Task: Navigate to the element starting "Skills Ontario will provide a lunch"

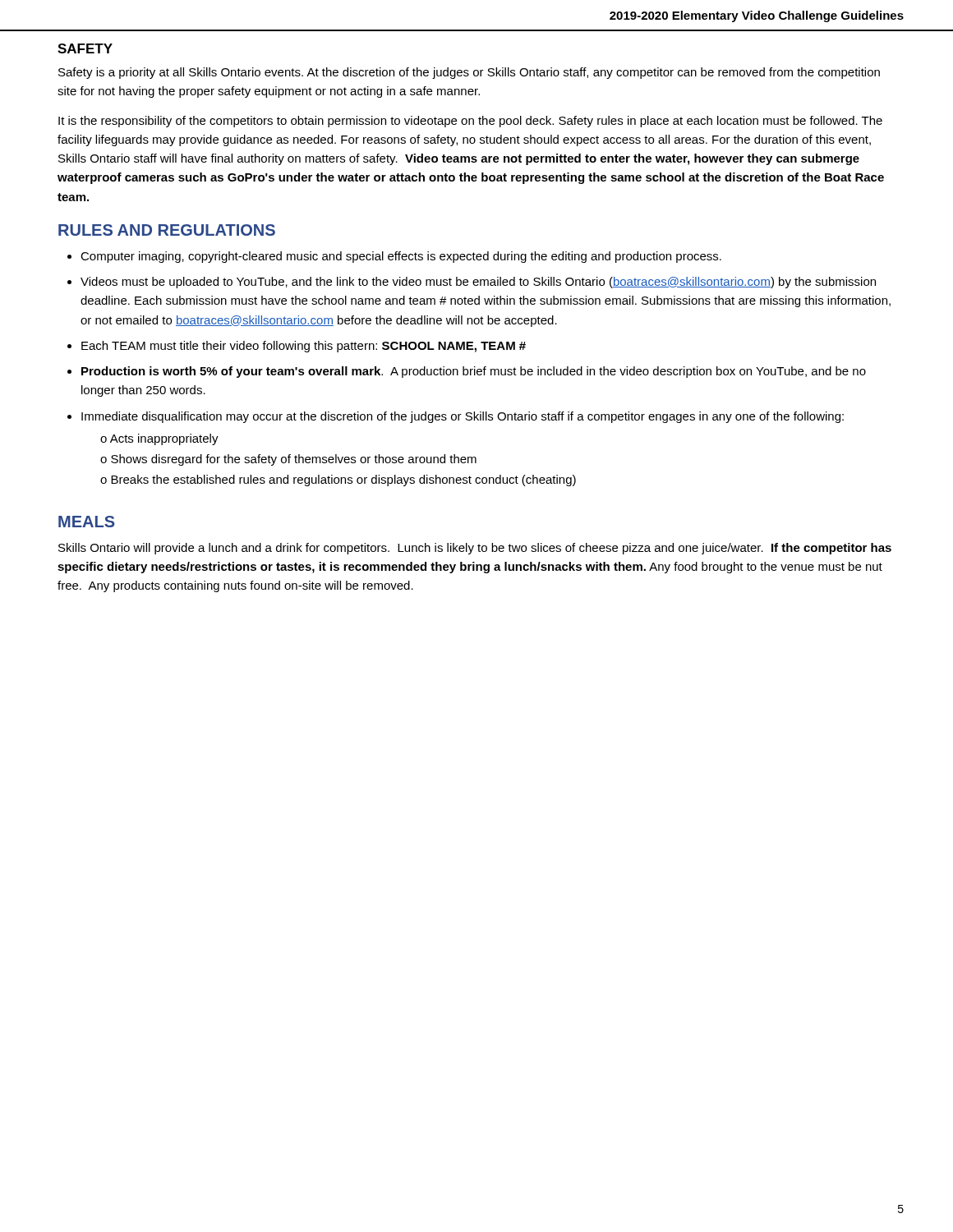Action: coord(475,566)
